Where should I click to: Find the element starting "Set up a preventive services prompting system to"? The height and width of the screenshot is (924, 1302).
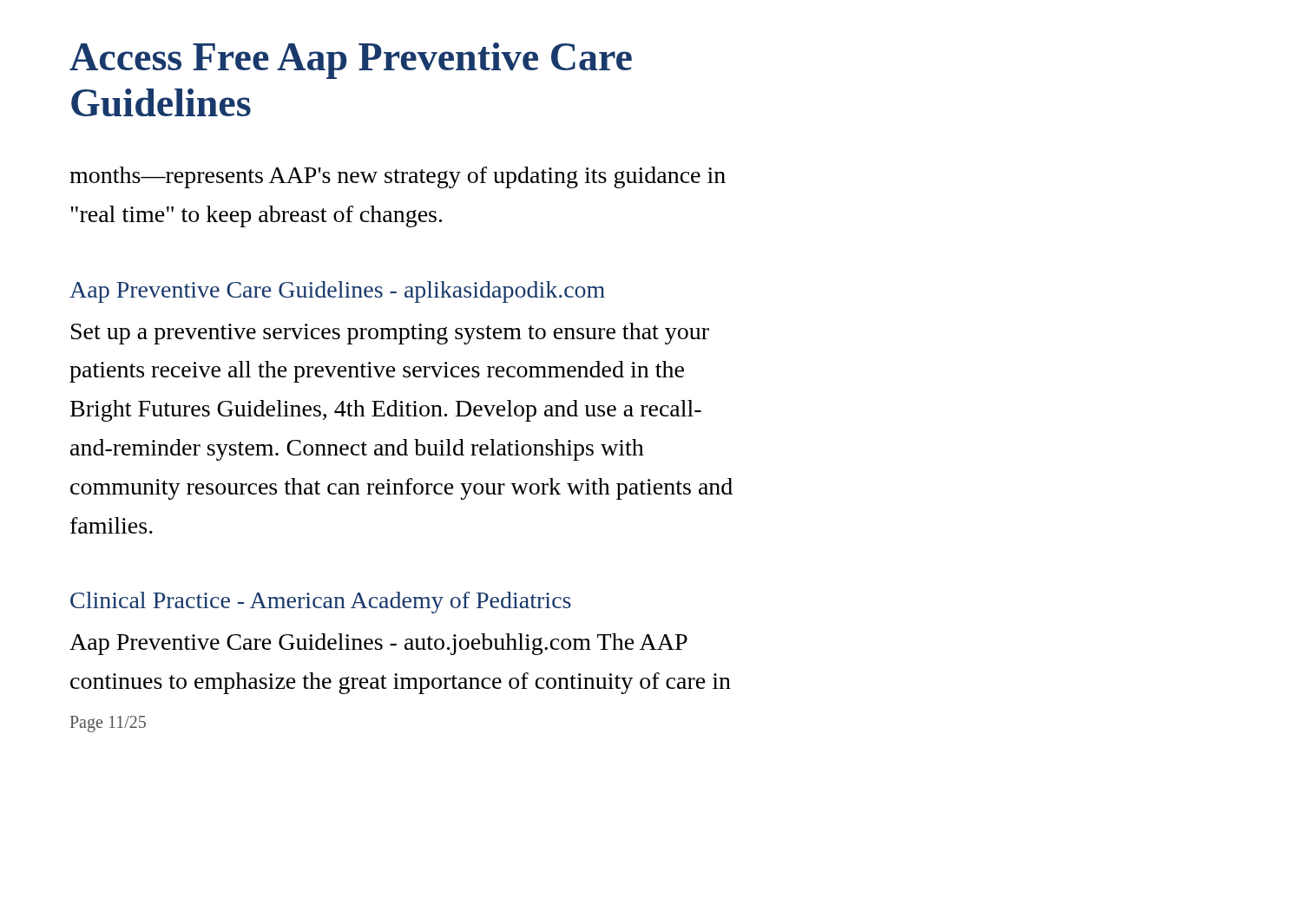[x=401, y=428]
